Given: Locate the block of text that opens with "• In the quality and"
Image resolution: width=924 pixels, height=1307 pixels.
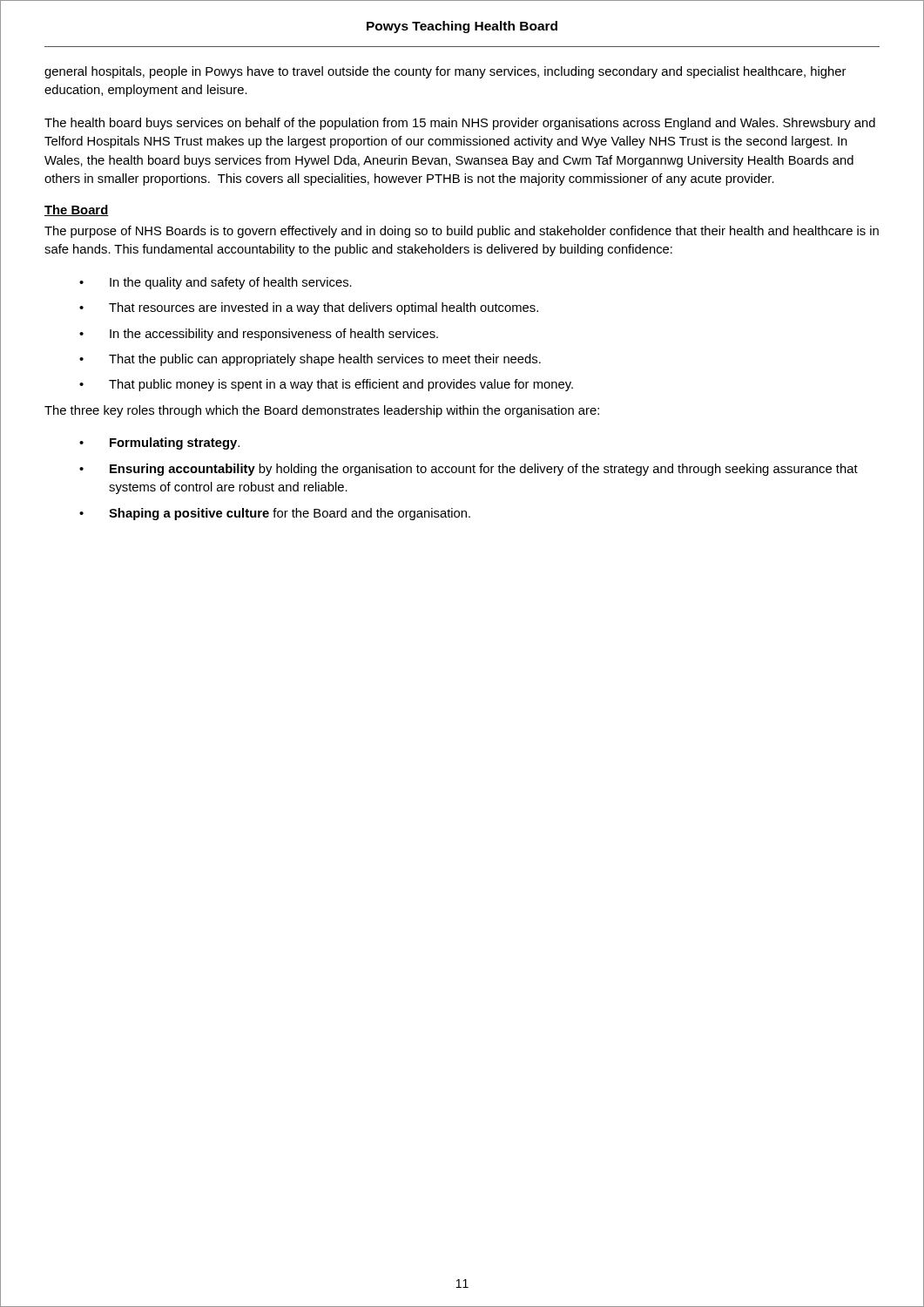Looking at the screenshot, I should point(216,283).
